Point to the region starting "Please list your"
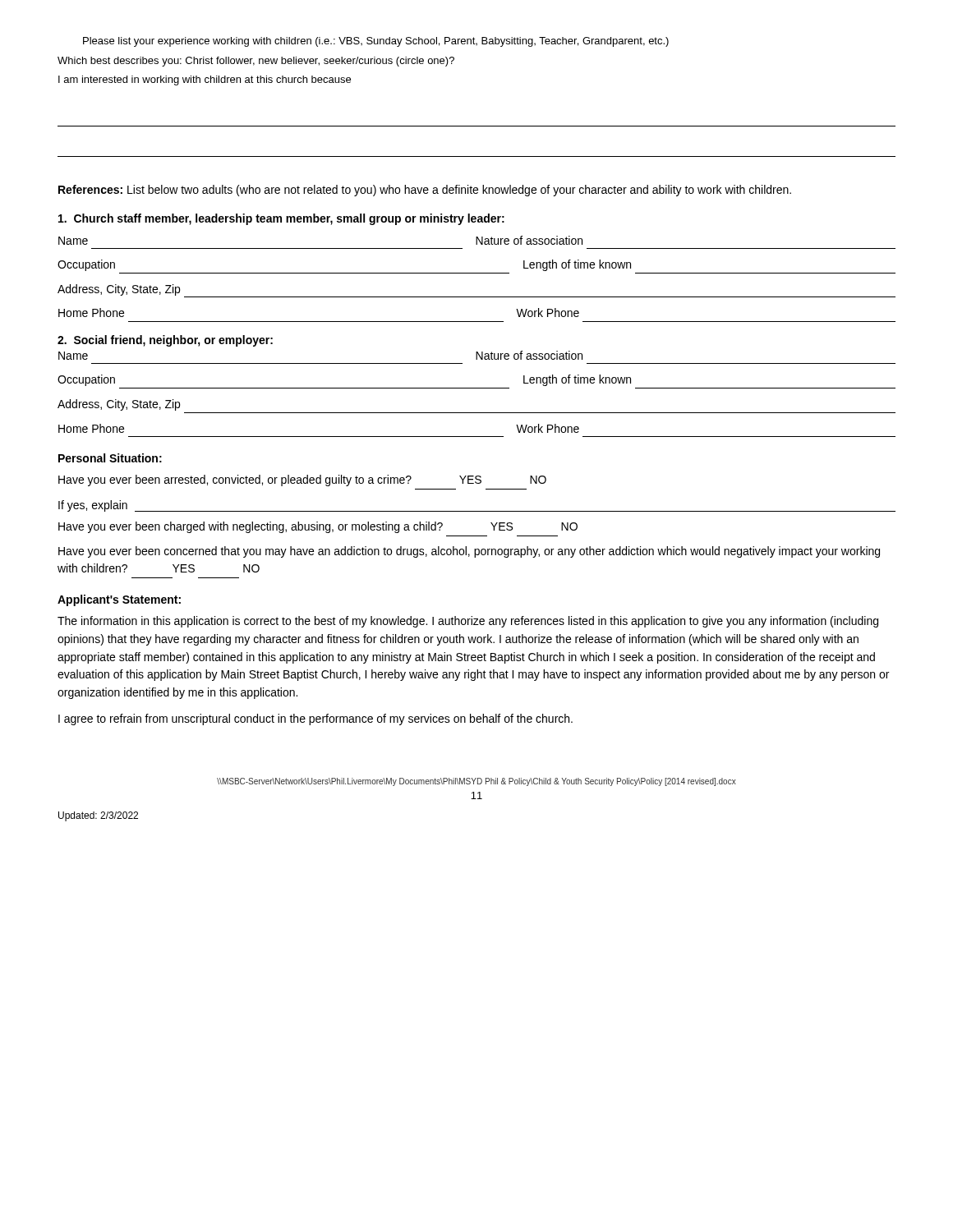 coord(376,41)
